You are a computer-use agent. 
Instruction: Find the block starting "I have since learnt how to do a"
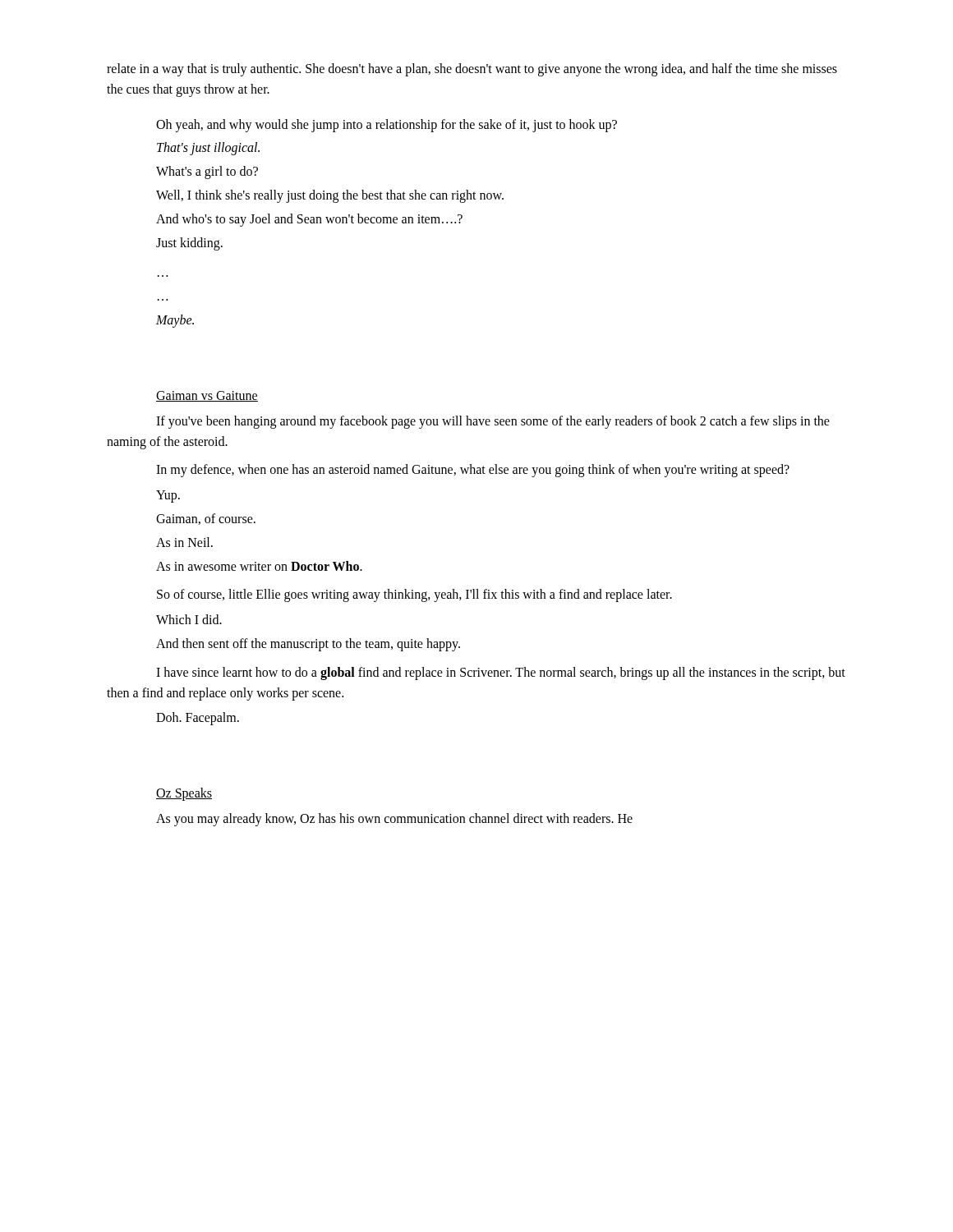476,682
